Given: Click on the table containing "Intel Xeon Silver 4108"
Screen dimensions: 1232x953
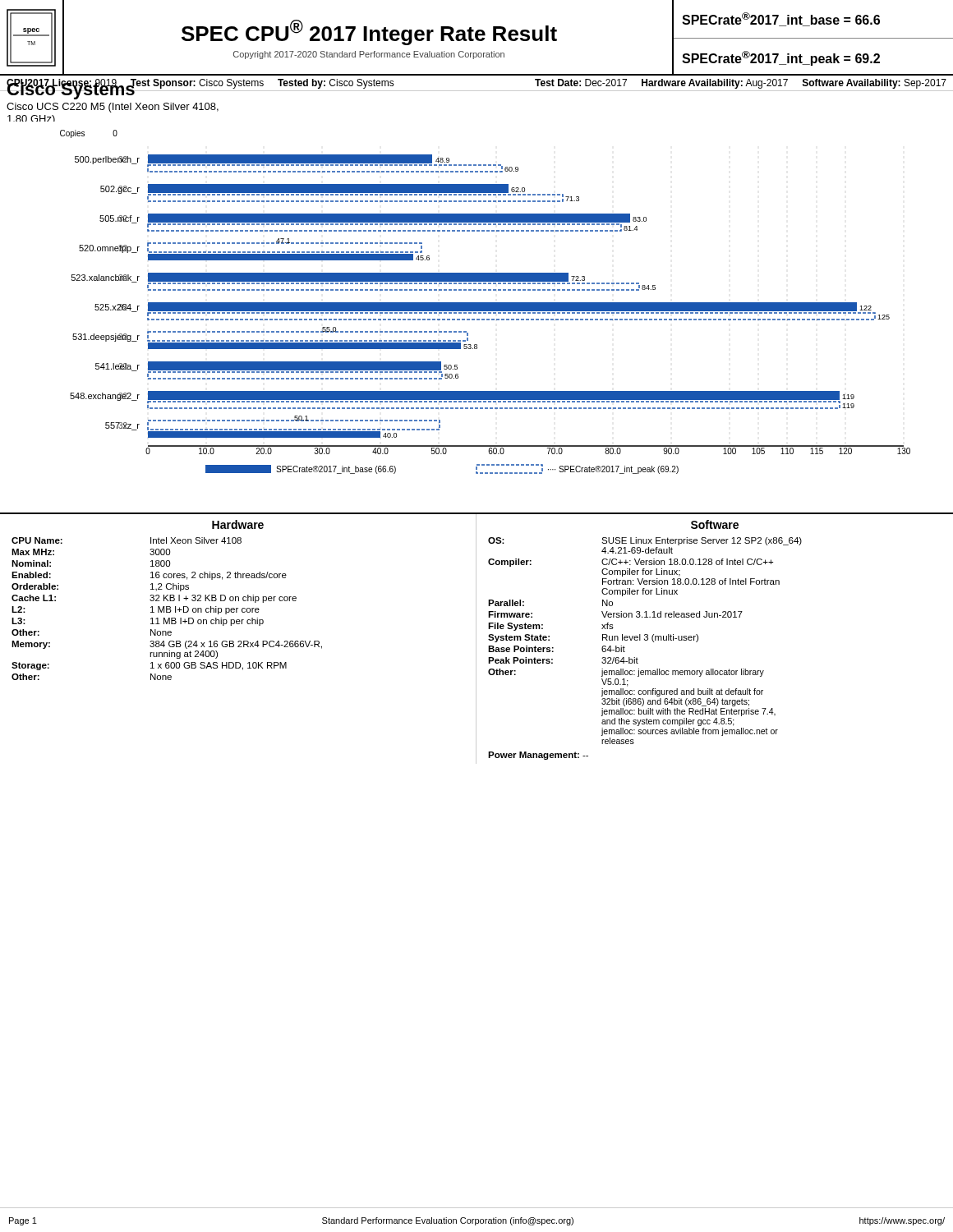Looking at the screenshot, I should [238, 609].
